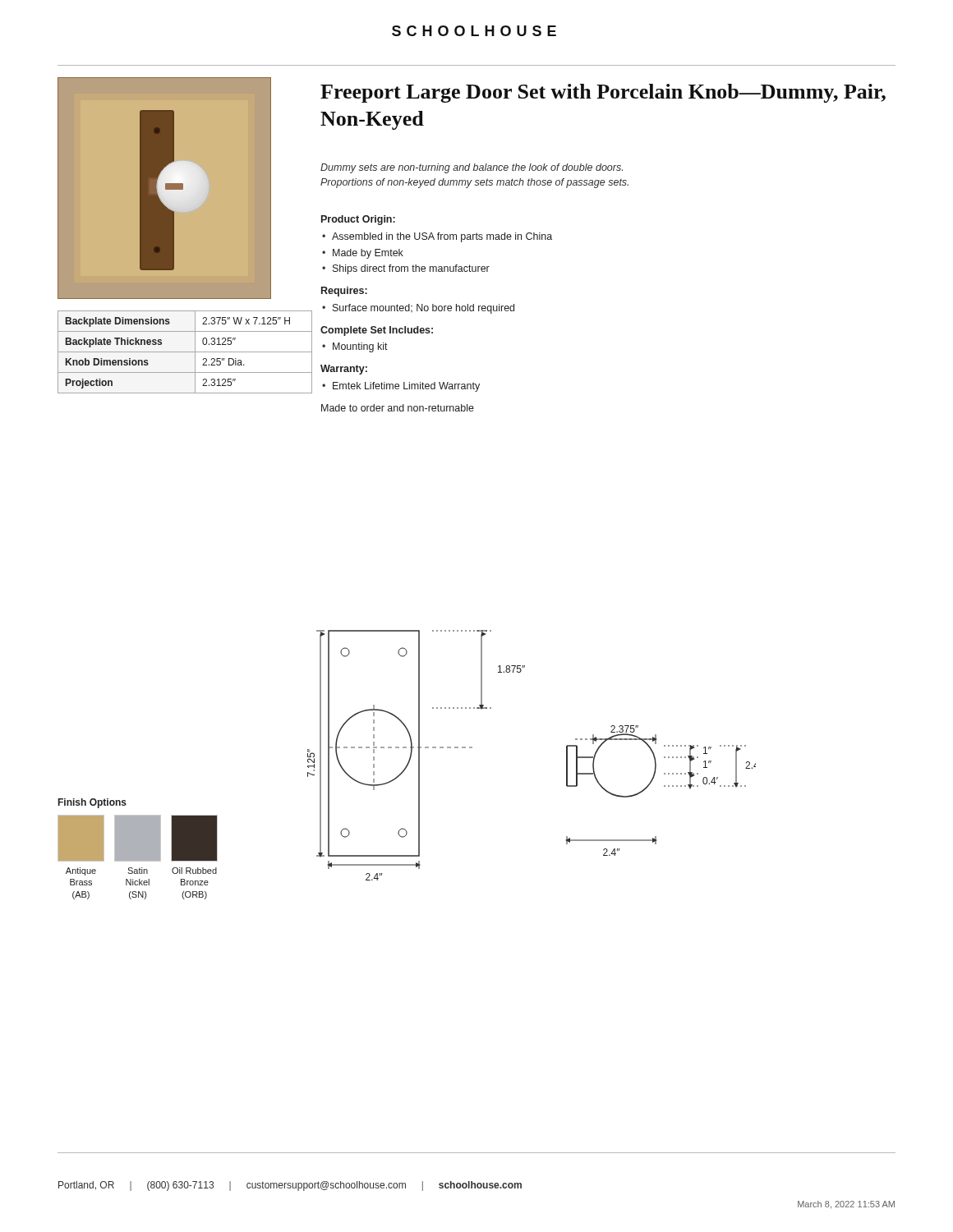Find the photo
953x1232 pixels.
tap(164, 188)
